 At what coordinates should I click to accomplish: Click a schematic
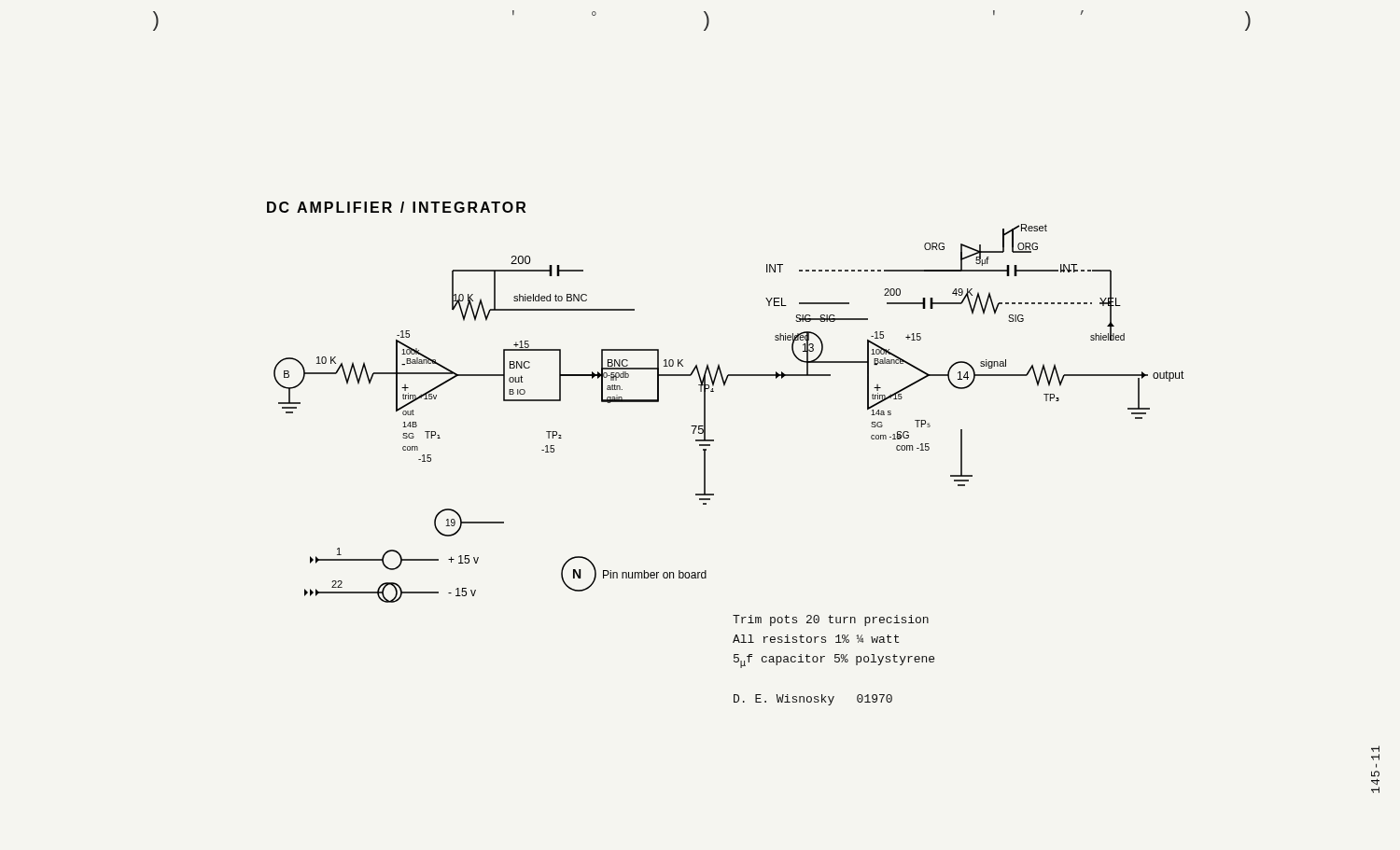pyautogui.click(x=751, y=397)
